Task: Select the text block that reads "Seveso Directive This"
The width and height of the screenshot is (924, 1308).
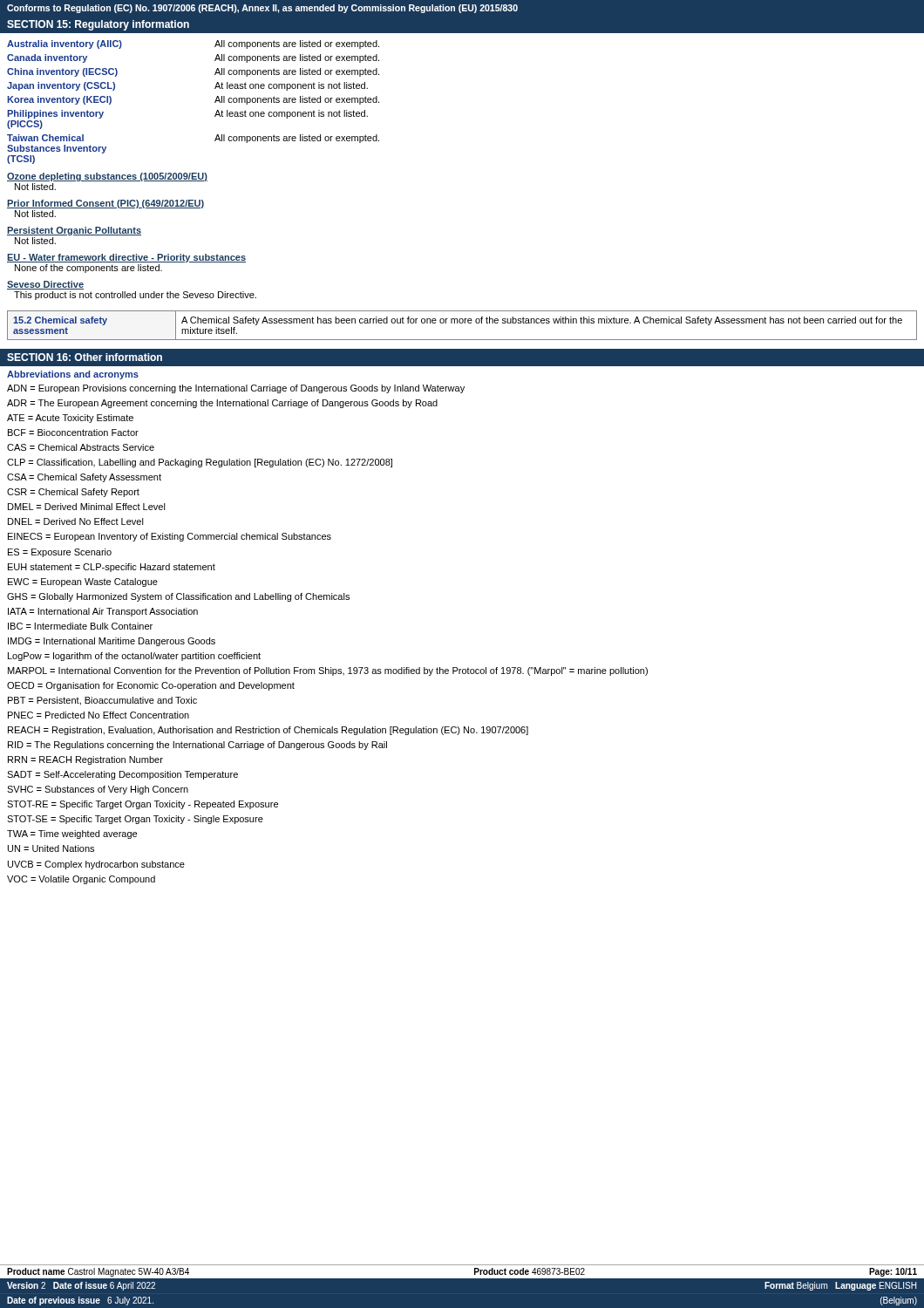Action: [x=132, y=289]
